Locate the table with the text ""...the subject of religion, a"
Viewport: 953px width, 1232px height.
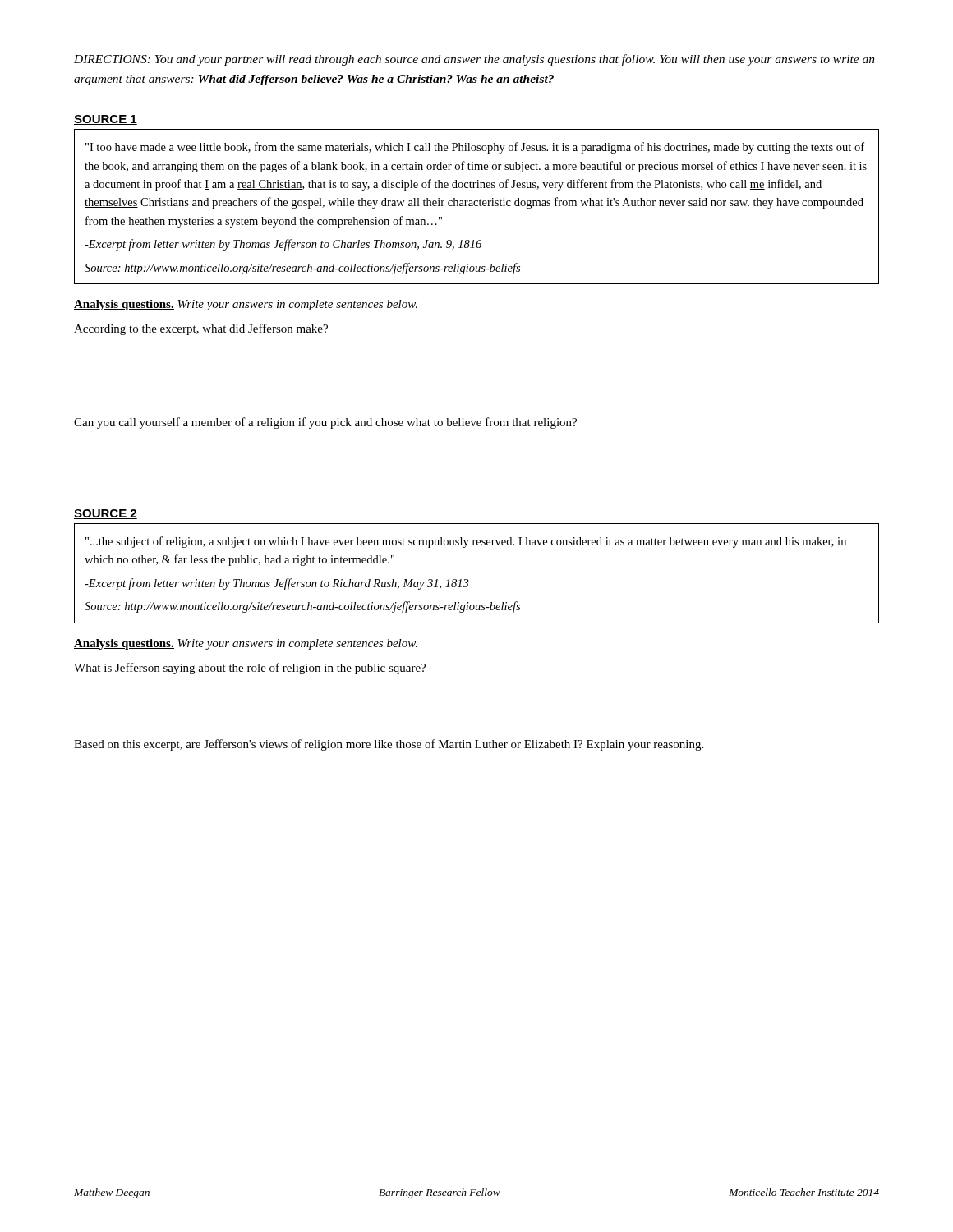click(476, 573)
